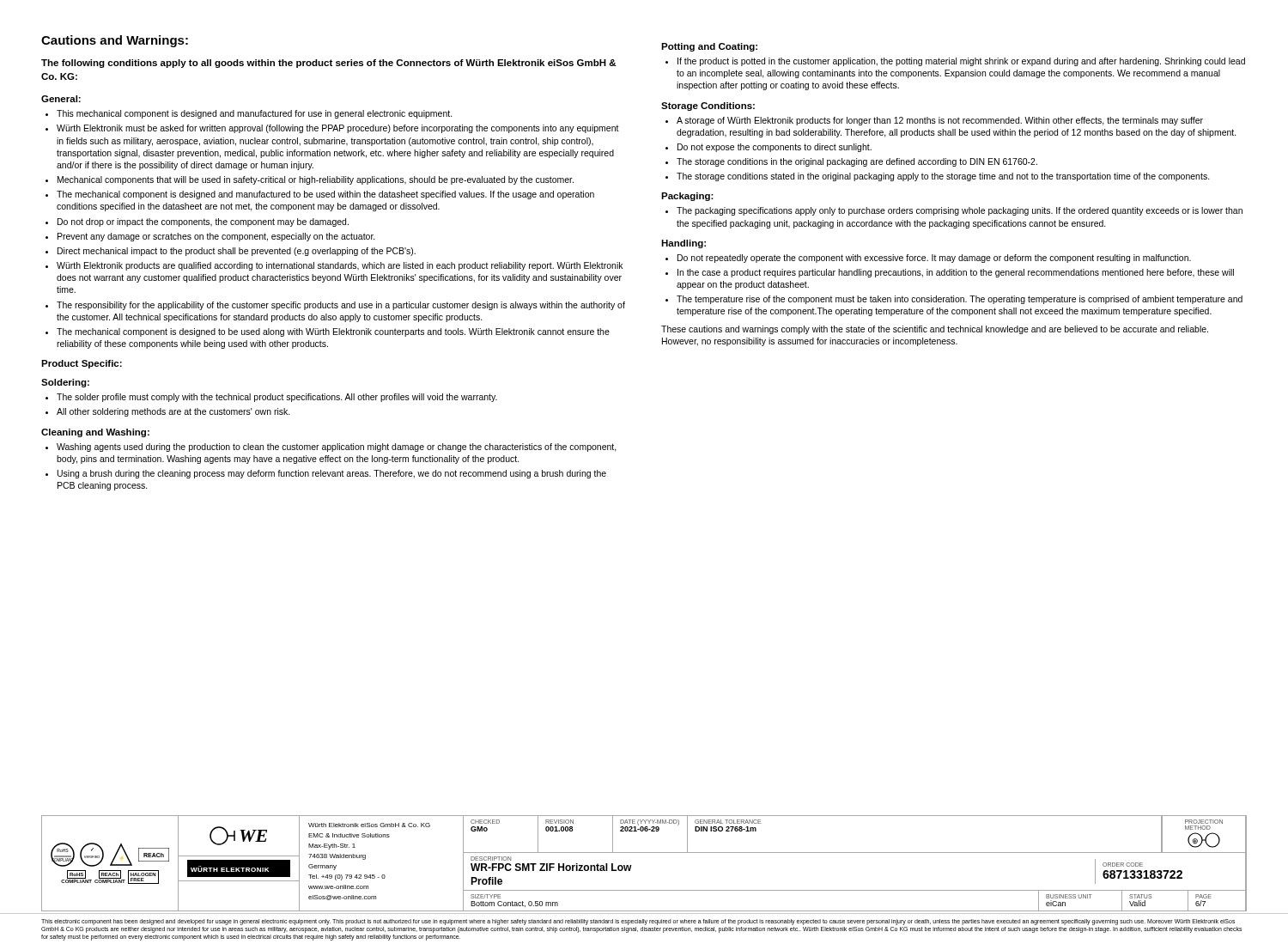The height and width of the screenshot is (944, 1288).
Task: Find the list item that reads "The solder profile must comply with the technical"
Action: click(277, 397)
